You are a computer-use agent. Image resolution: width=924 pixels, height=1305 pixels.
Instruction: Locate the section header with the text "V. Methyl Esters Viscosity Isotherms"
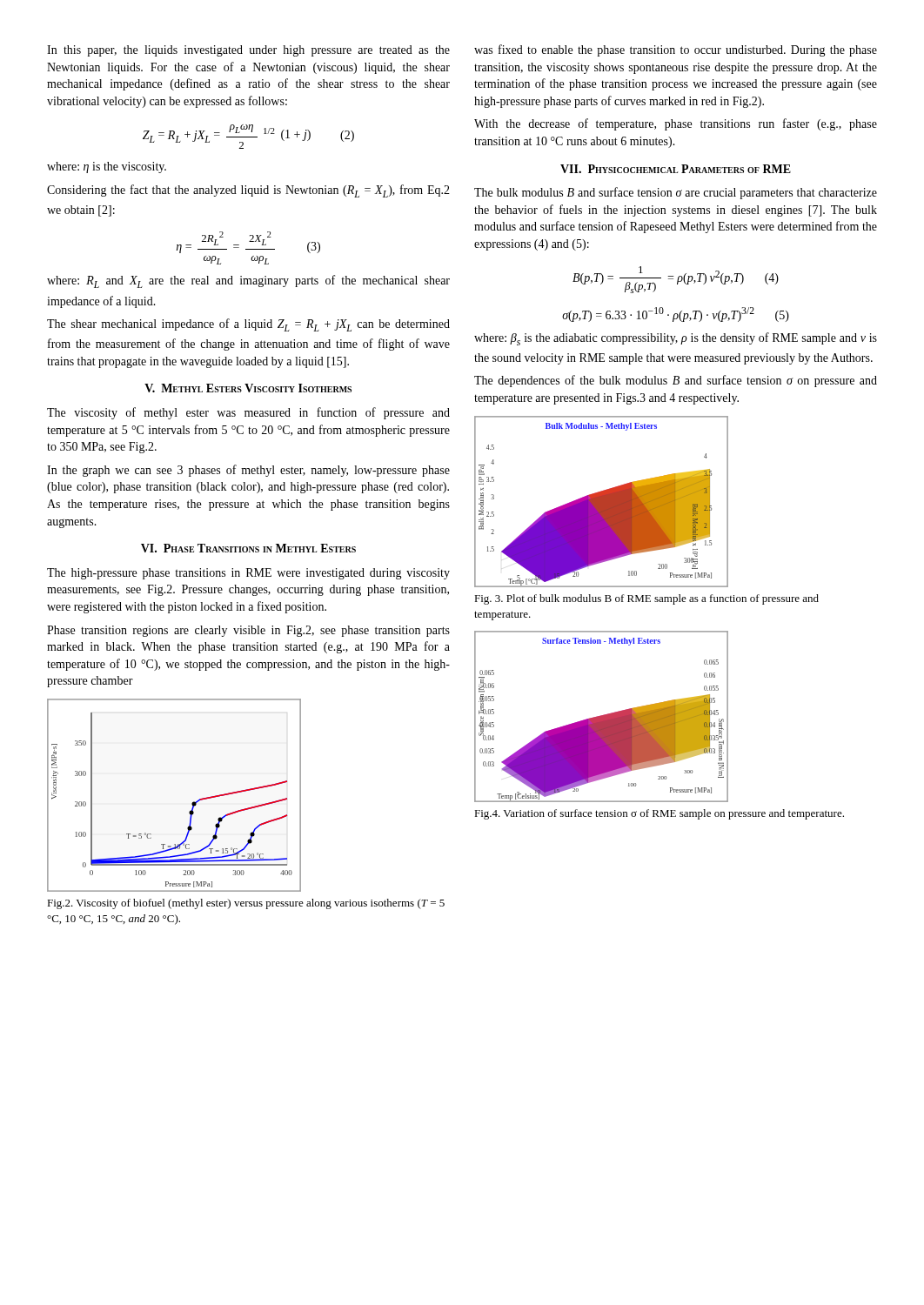click(248, 389)
